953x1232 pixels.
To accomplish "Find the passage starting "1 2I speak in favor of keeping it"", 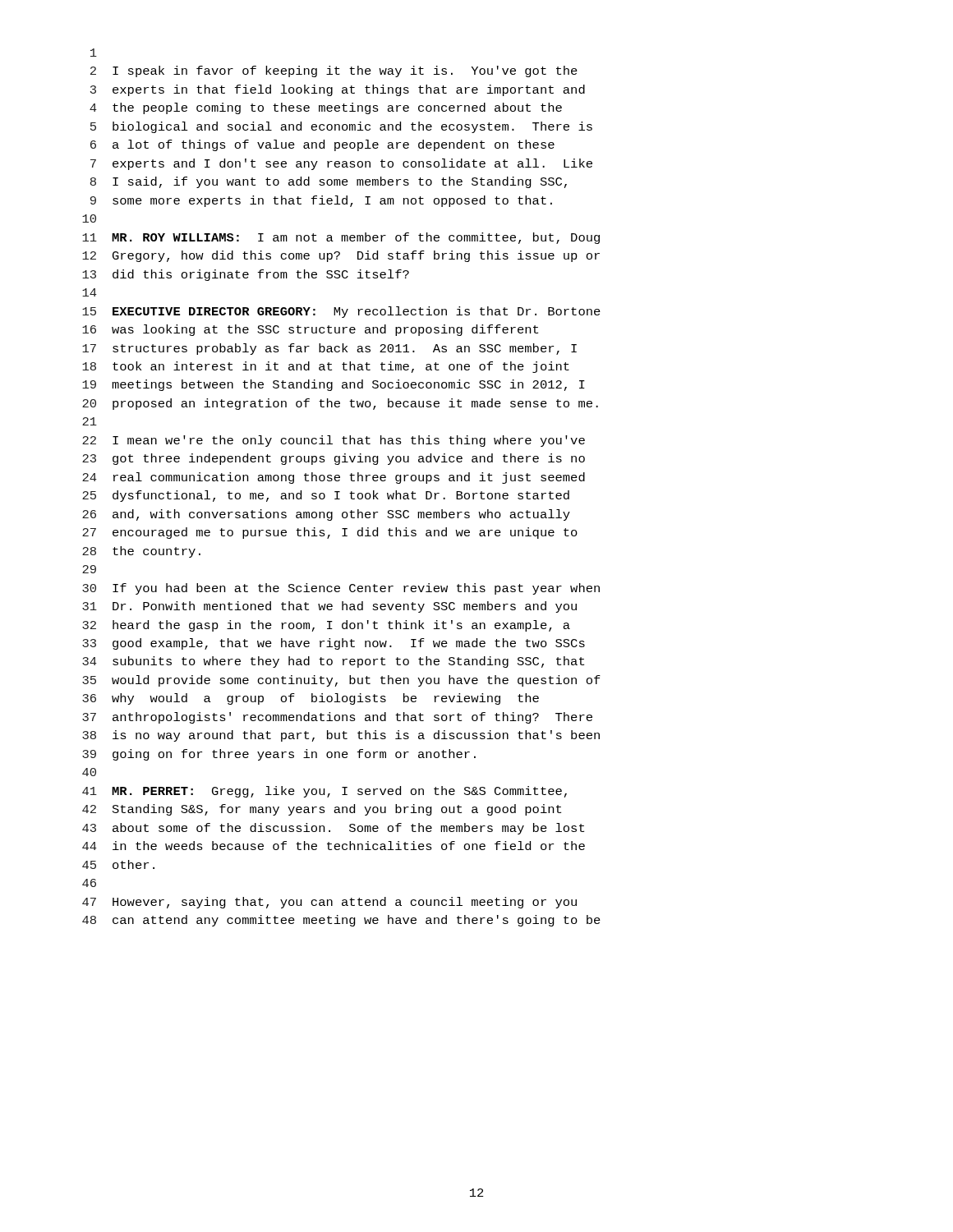I will click(476, 487).
